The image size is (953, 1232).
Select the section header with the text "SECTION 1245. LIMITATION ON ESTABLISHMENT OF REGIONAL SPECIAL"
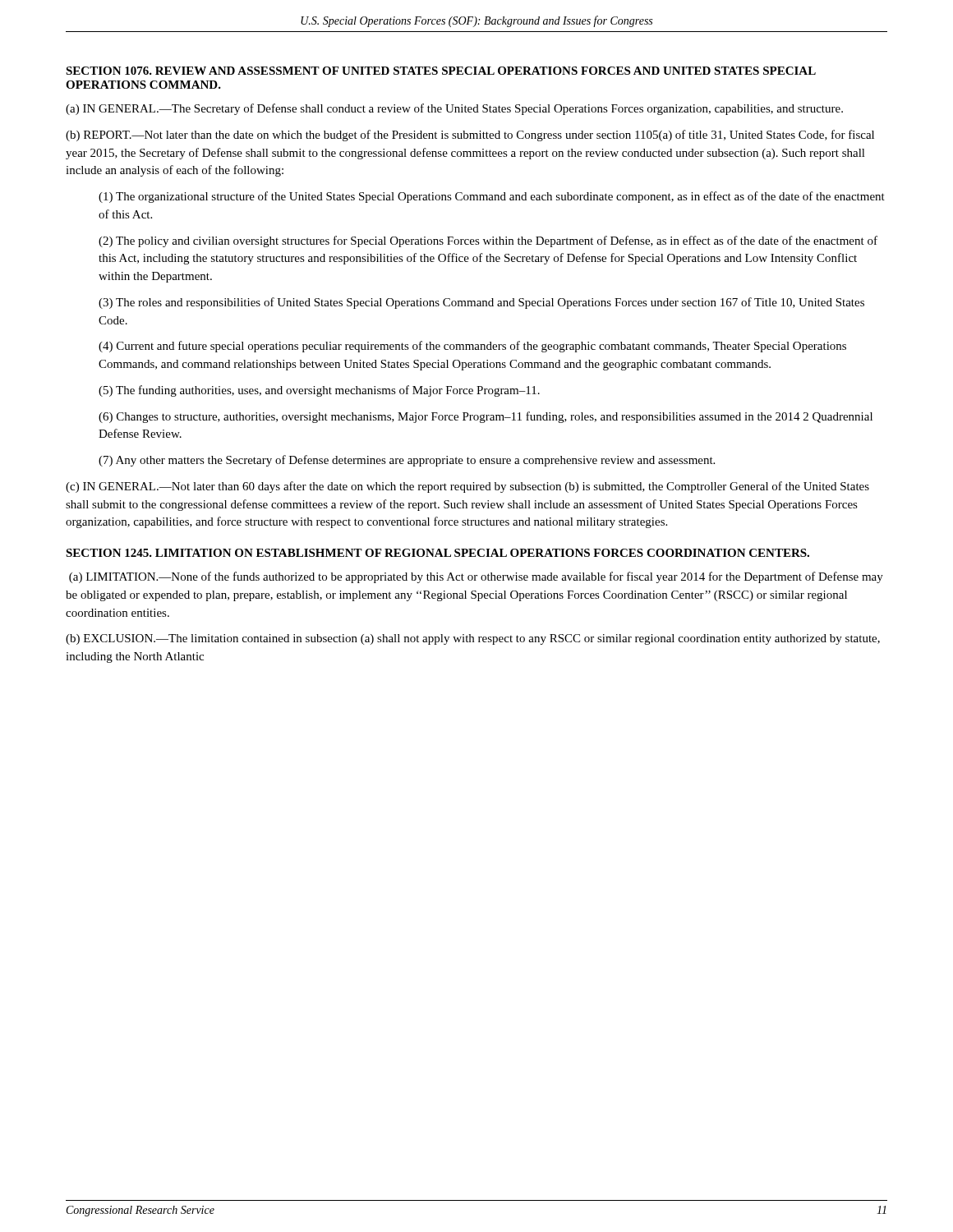[x=438, y=553]
